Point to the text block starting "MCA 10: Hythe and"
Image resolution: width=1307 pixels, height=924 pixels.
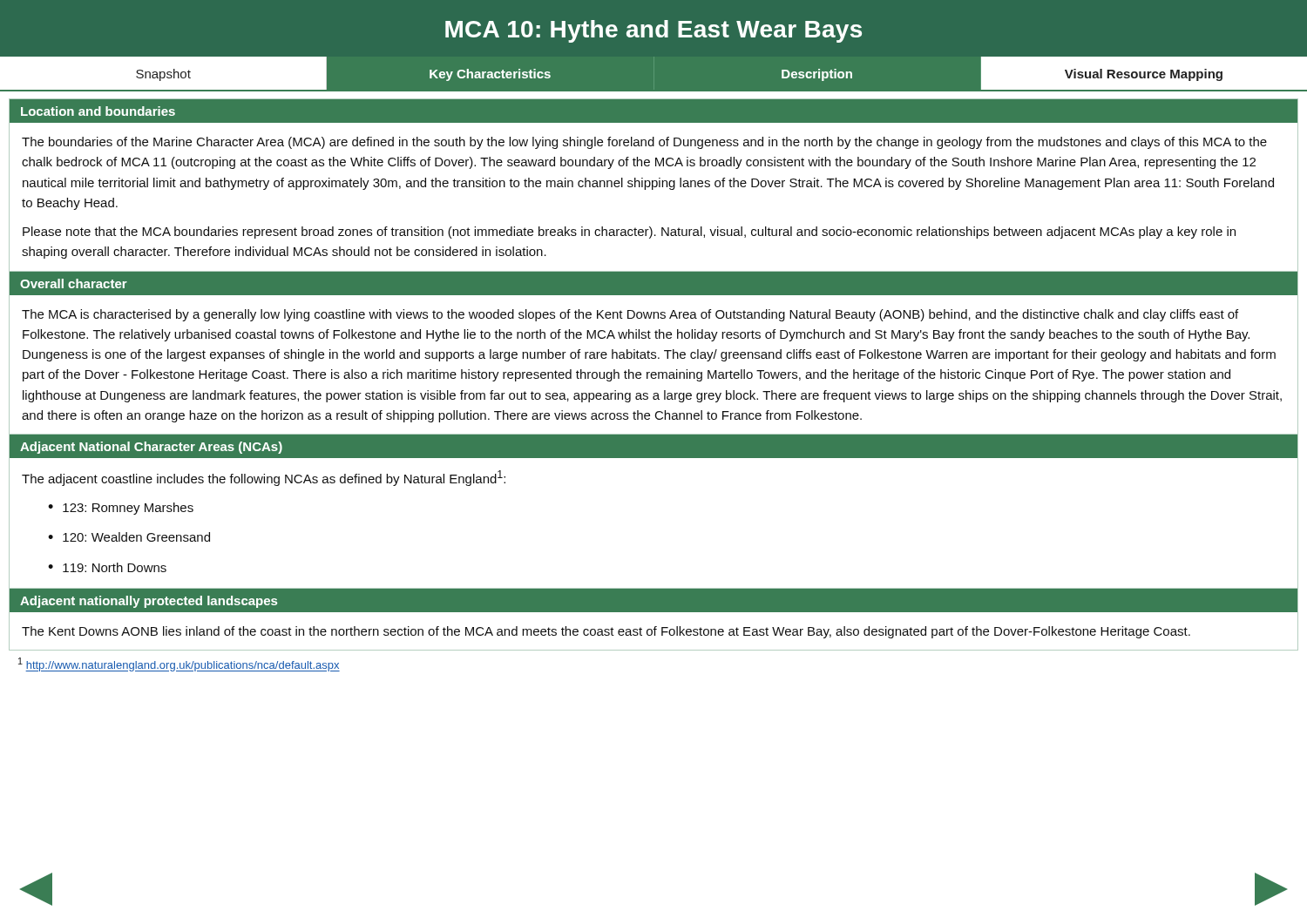[x=654, y=29]
